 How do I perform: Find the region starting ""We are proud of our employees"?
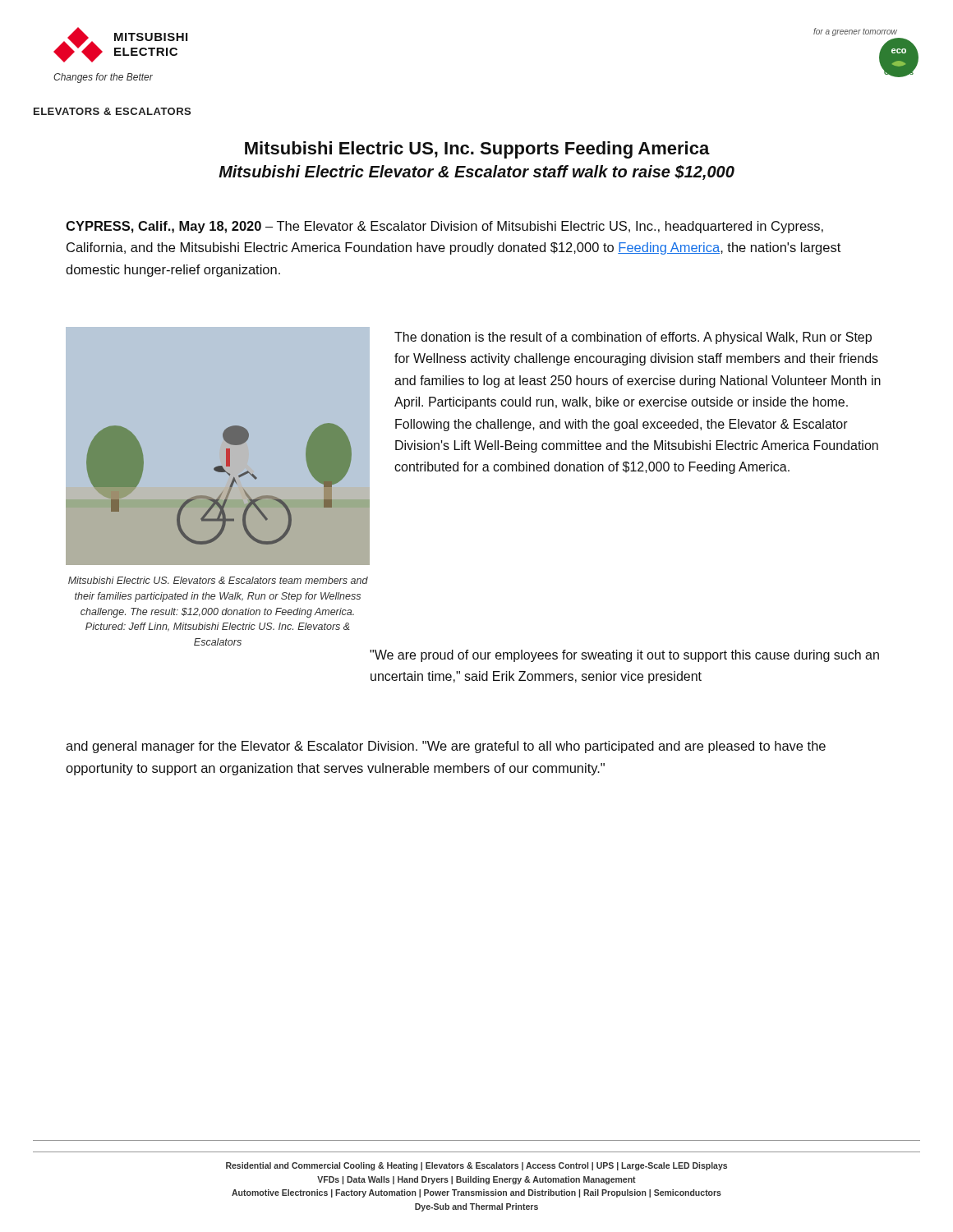coord(625,666)
